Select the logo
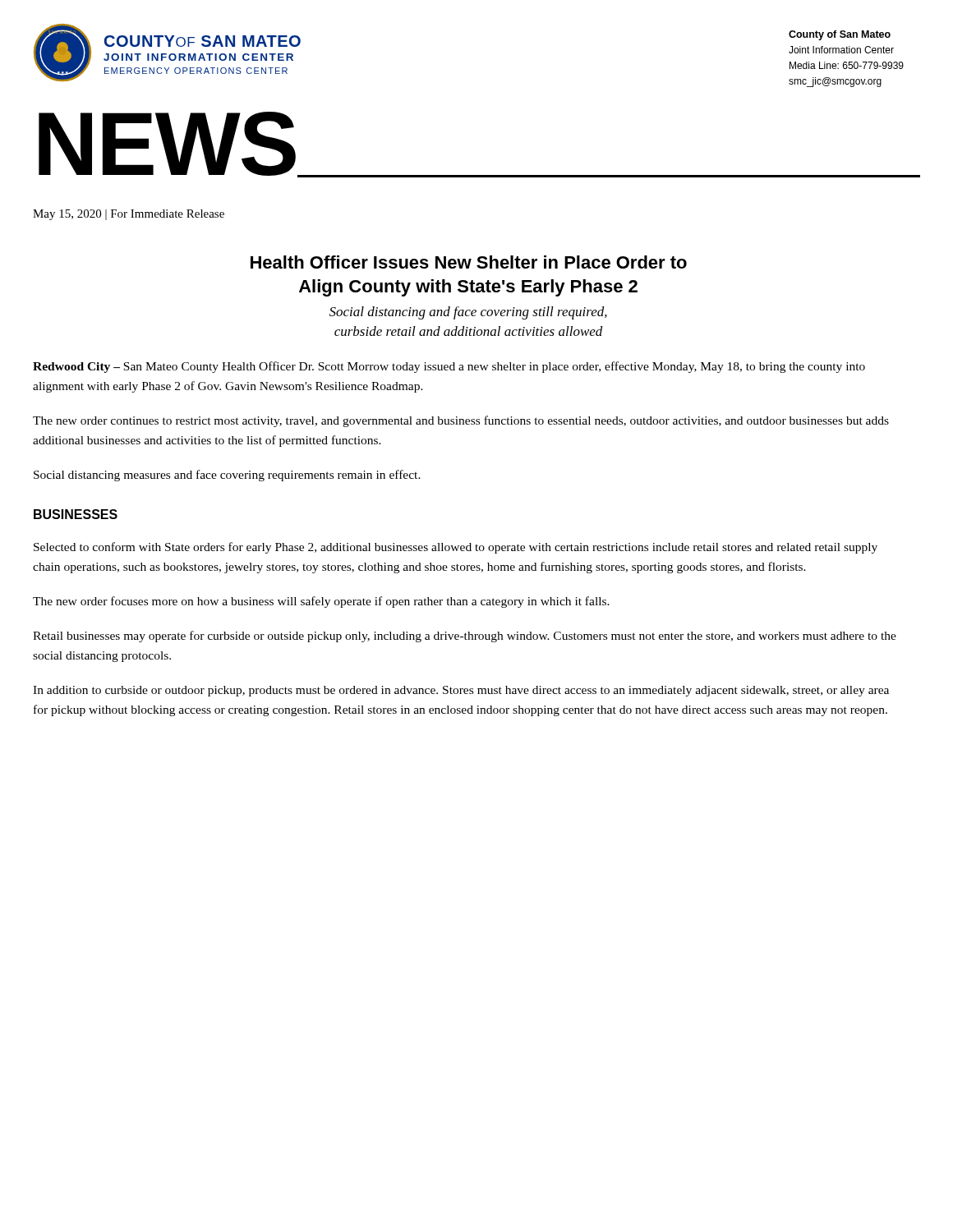This screenshot has width=953, height=1232. [167, 54]
